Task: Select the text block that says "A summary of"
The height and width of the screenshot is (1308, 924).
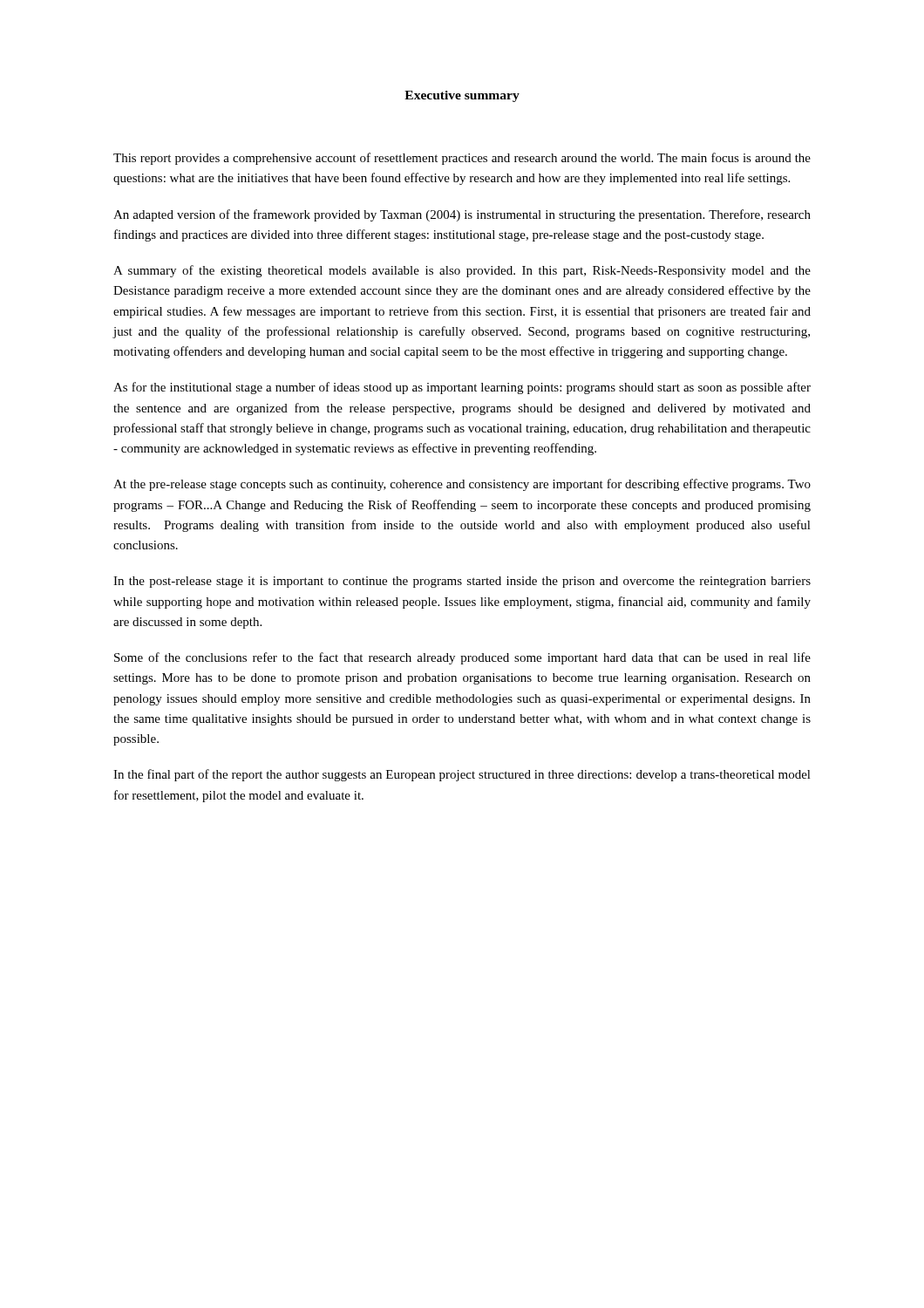Action: tap(462, 311)
